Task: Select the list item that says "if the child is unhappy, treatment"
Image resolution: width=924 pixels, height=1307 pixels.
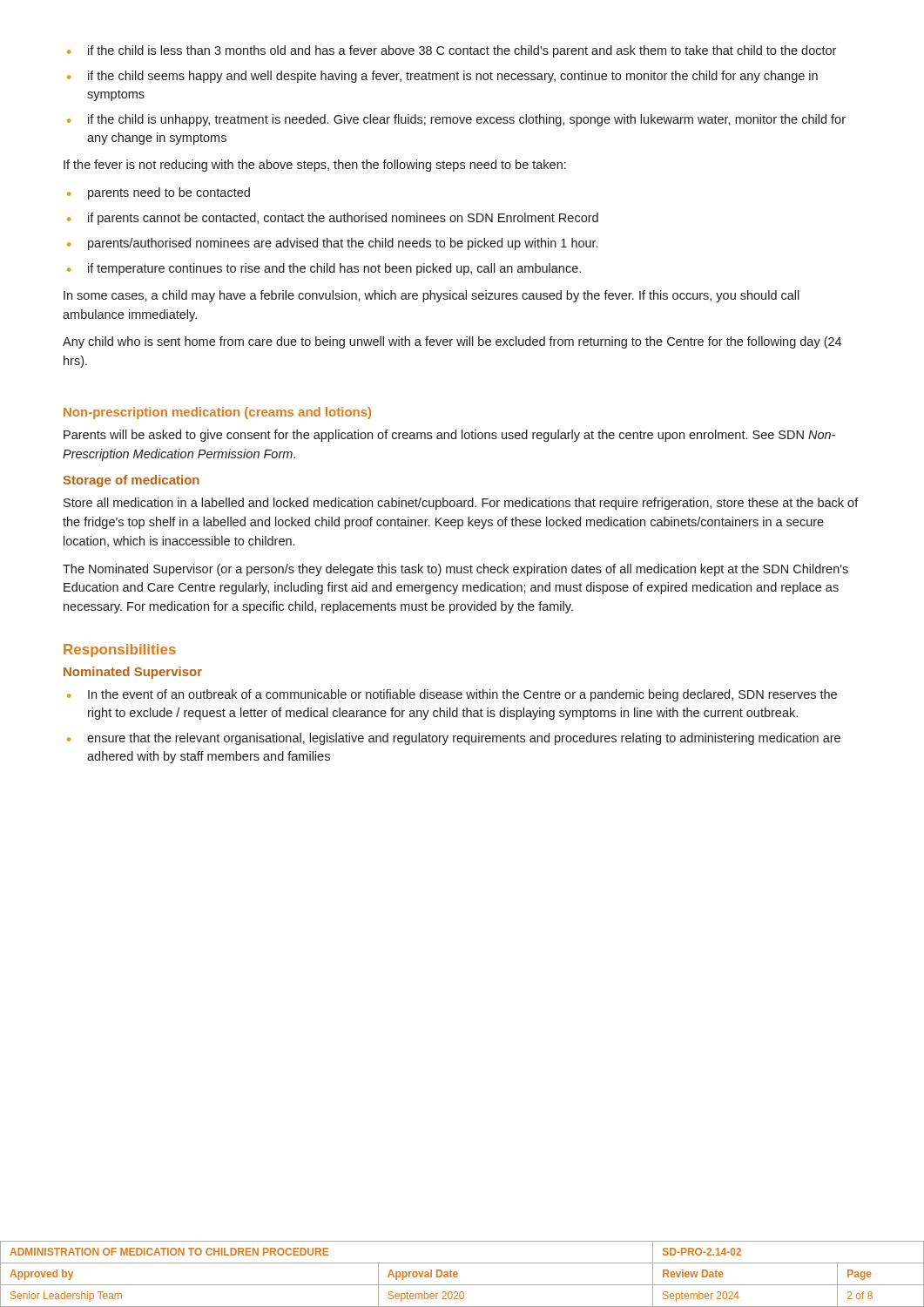Action: tap(466, 129)
